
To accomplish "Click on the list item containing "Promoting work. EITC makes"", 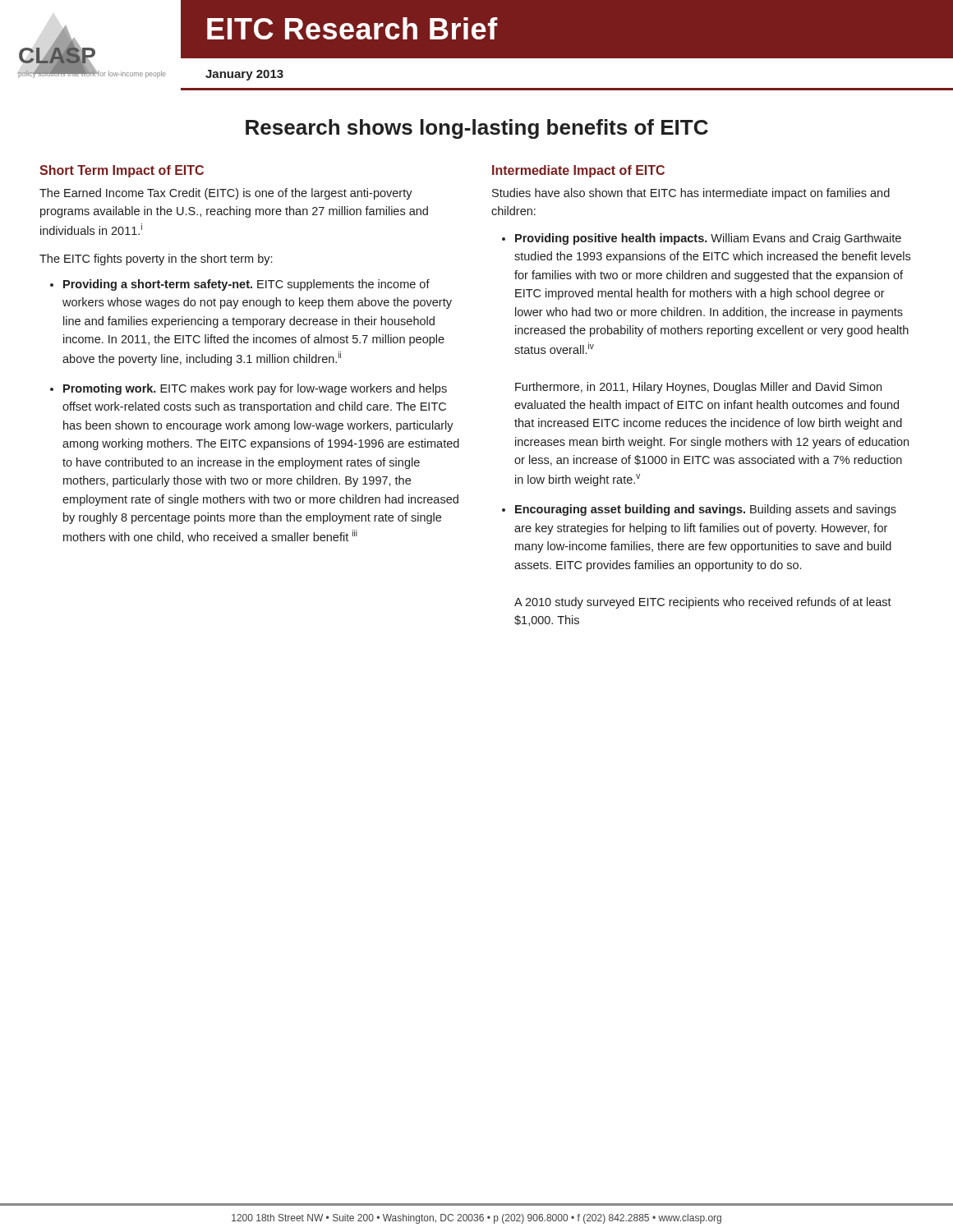I will click(261, 463).
